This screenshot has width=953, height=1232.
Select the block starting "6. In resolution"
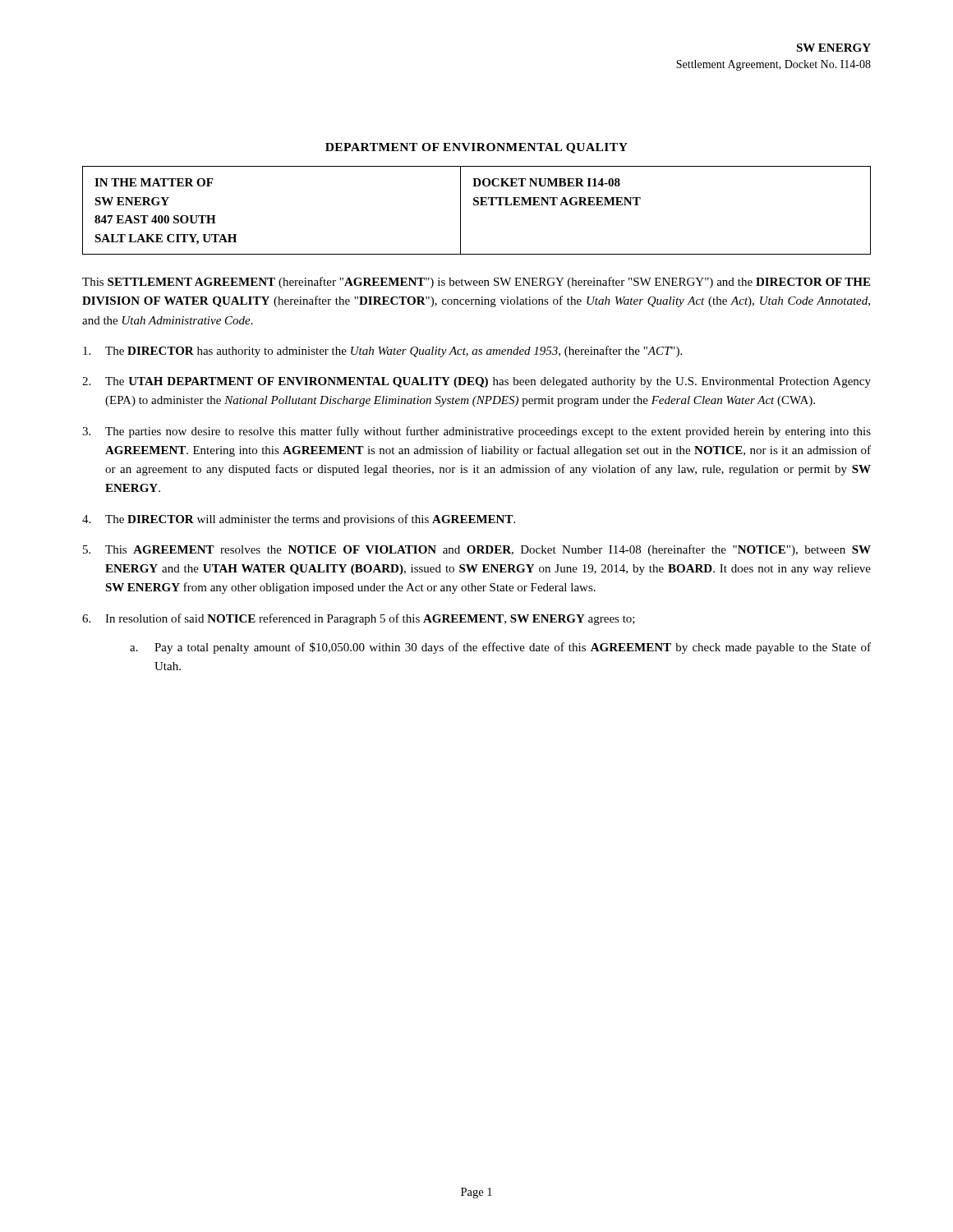coord(476,643)
